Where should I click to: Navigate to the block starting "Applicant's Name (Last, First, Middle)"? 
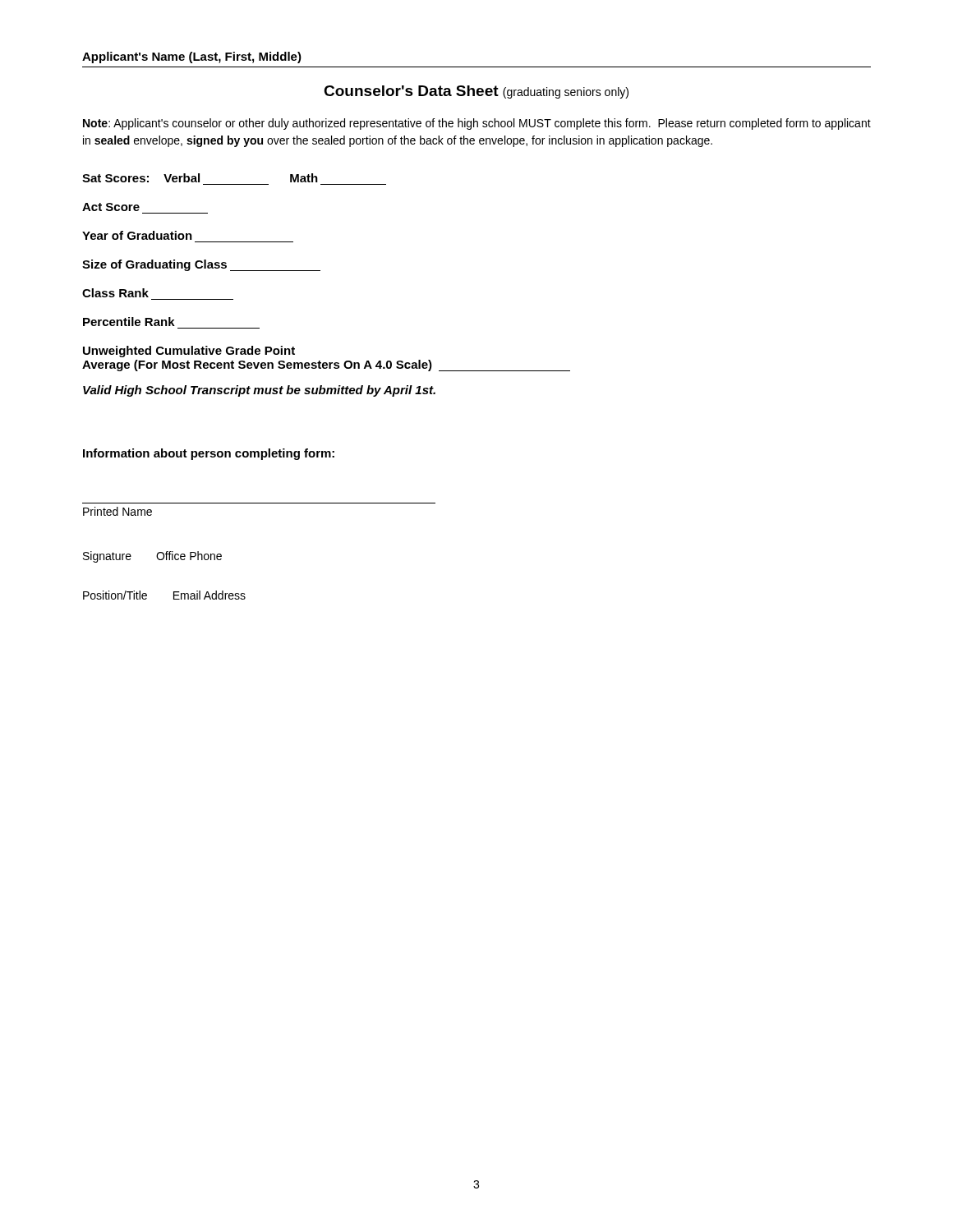pyautogui.click(x=476, y=56)
